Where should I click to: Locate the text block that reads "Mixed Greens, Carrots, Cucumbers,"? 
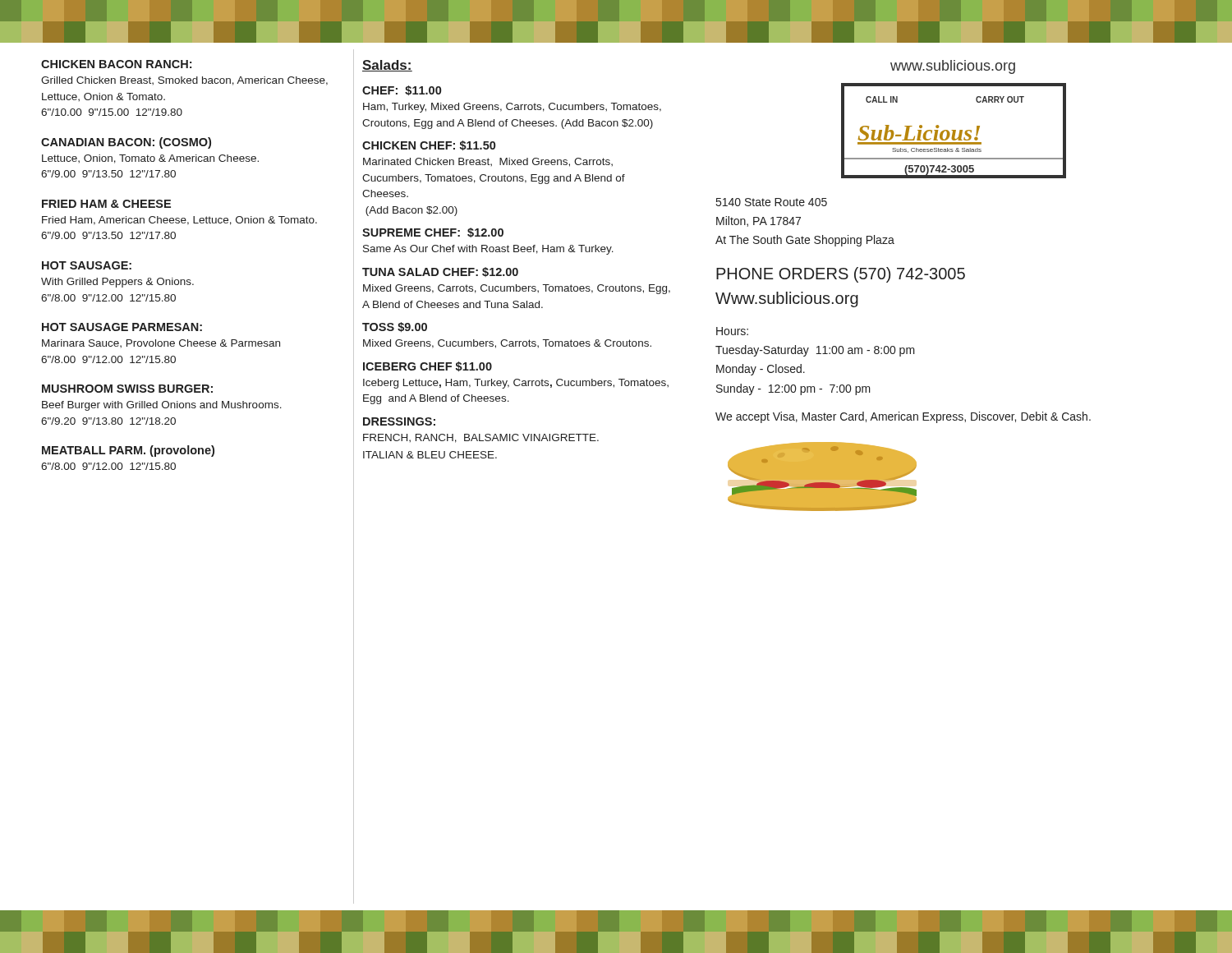tap(516, 296)
